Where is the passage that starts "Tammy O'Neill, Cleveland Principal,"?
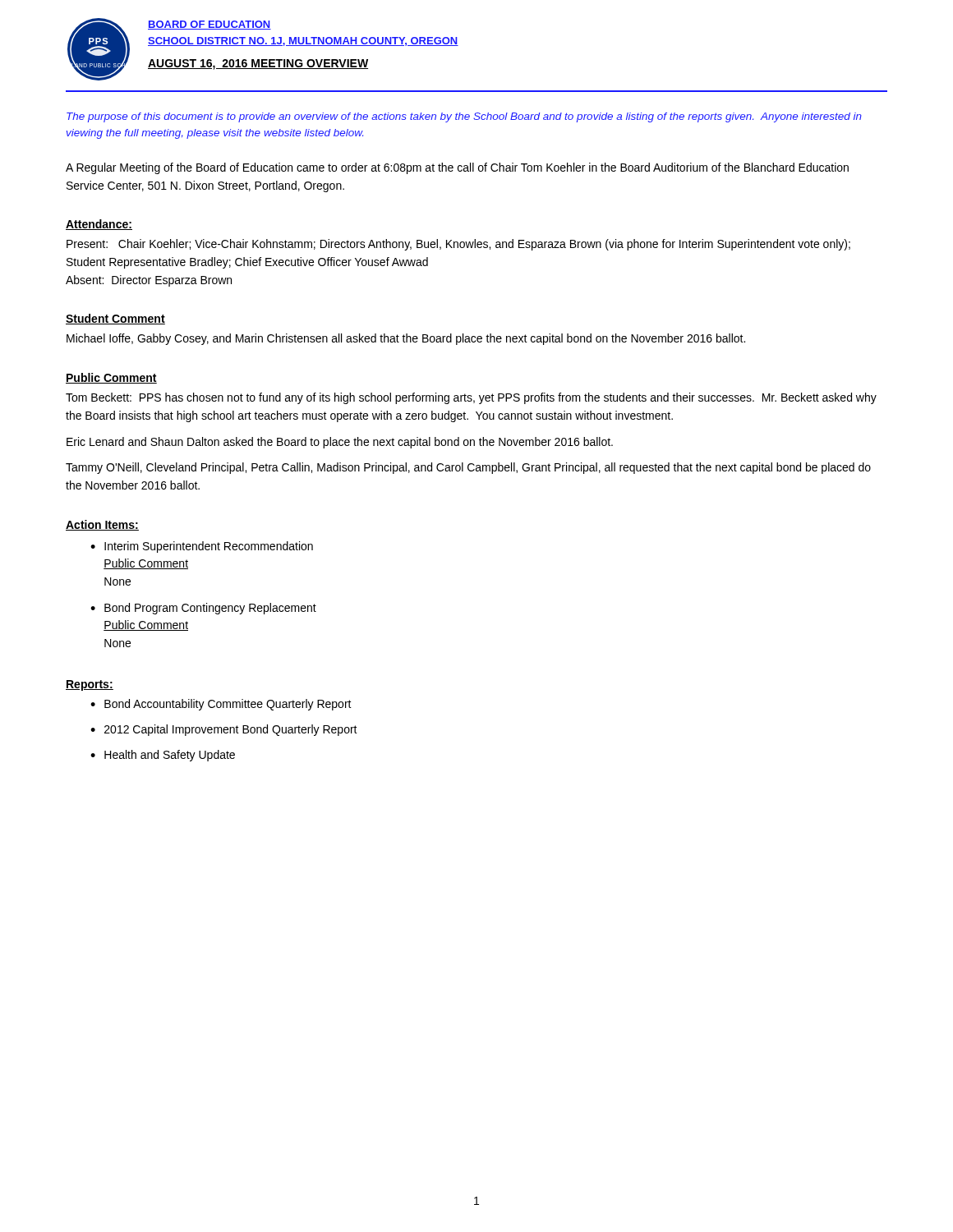 (468, 476)
